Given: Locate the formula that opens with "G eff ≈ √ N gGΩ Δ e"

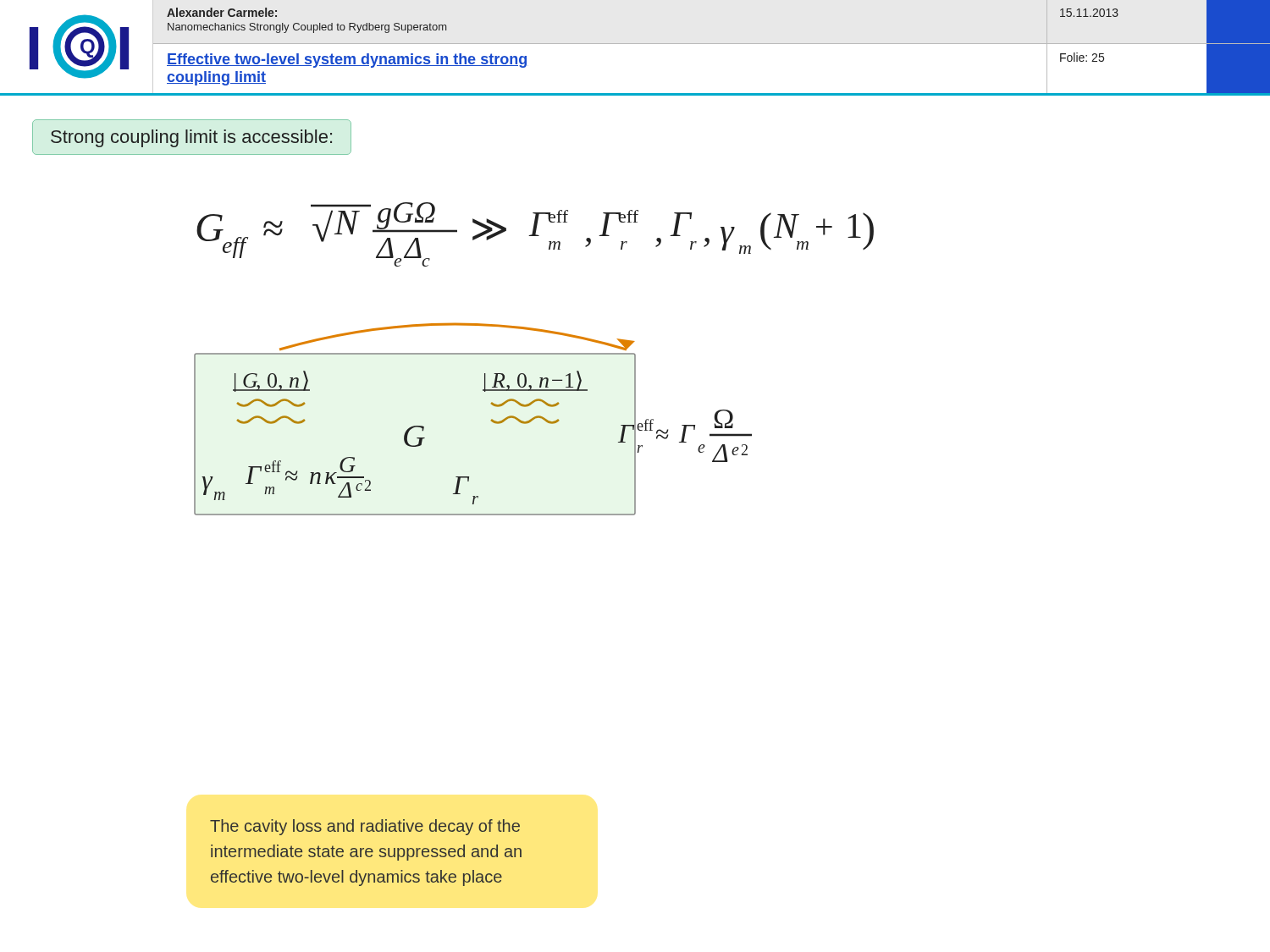Looking at the screenshot, I should [x=635, y=227].
